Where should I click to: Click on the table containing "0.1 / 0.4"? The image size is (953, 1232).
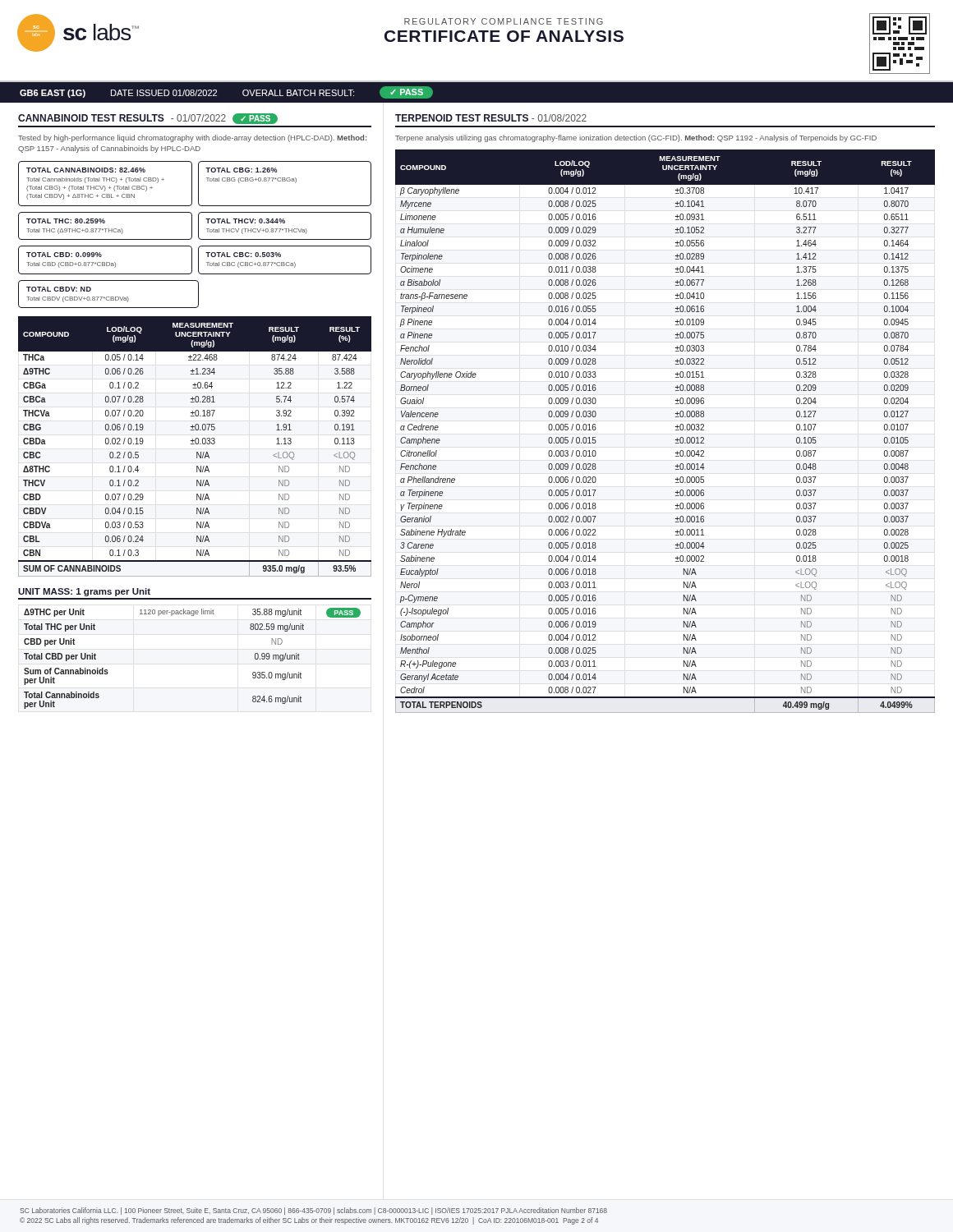195,446
